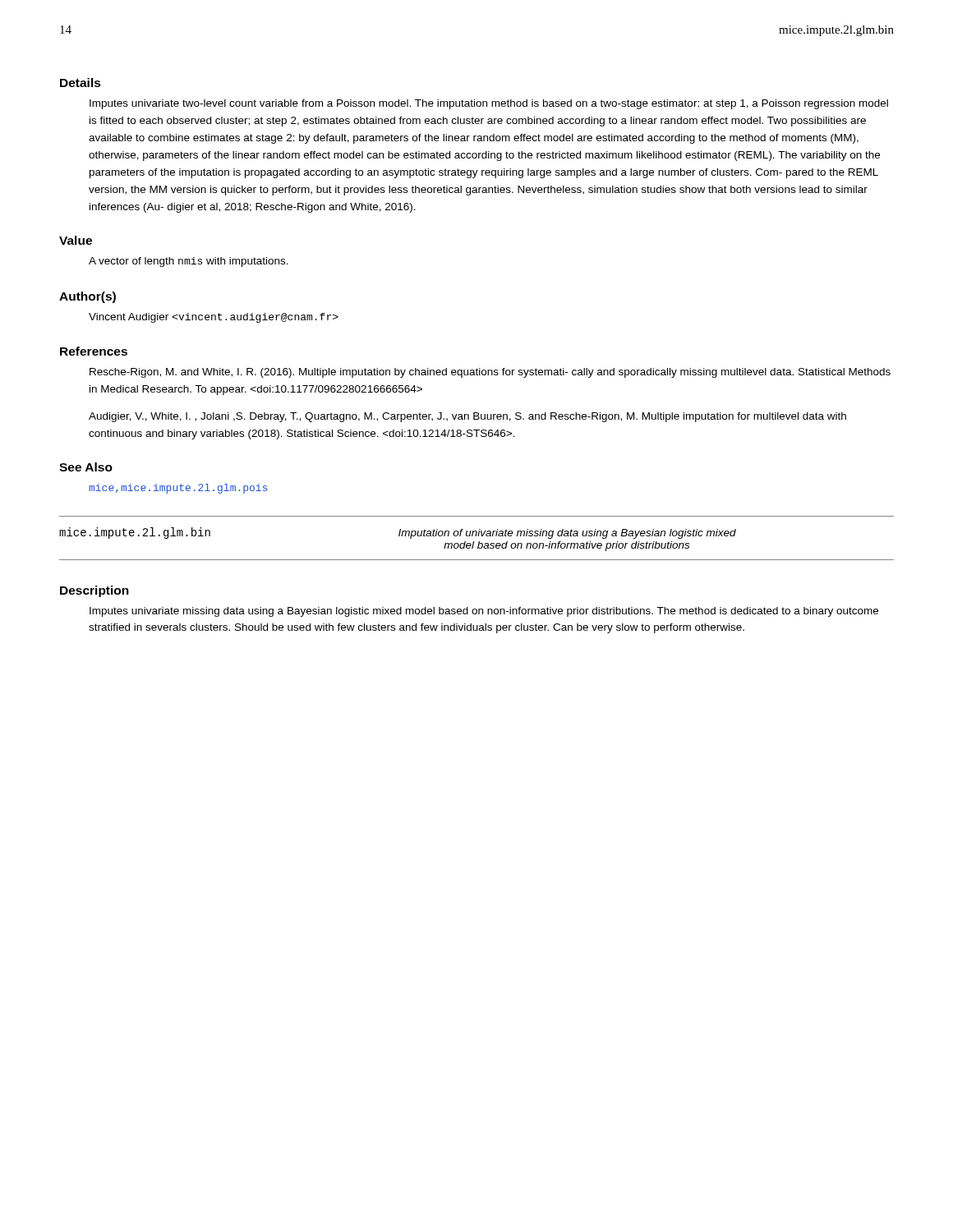Locate the passage starting "Vincent Audigier"
Screen dimensions: 1232x953
pos(214,318)
